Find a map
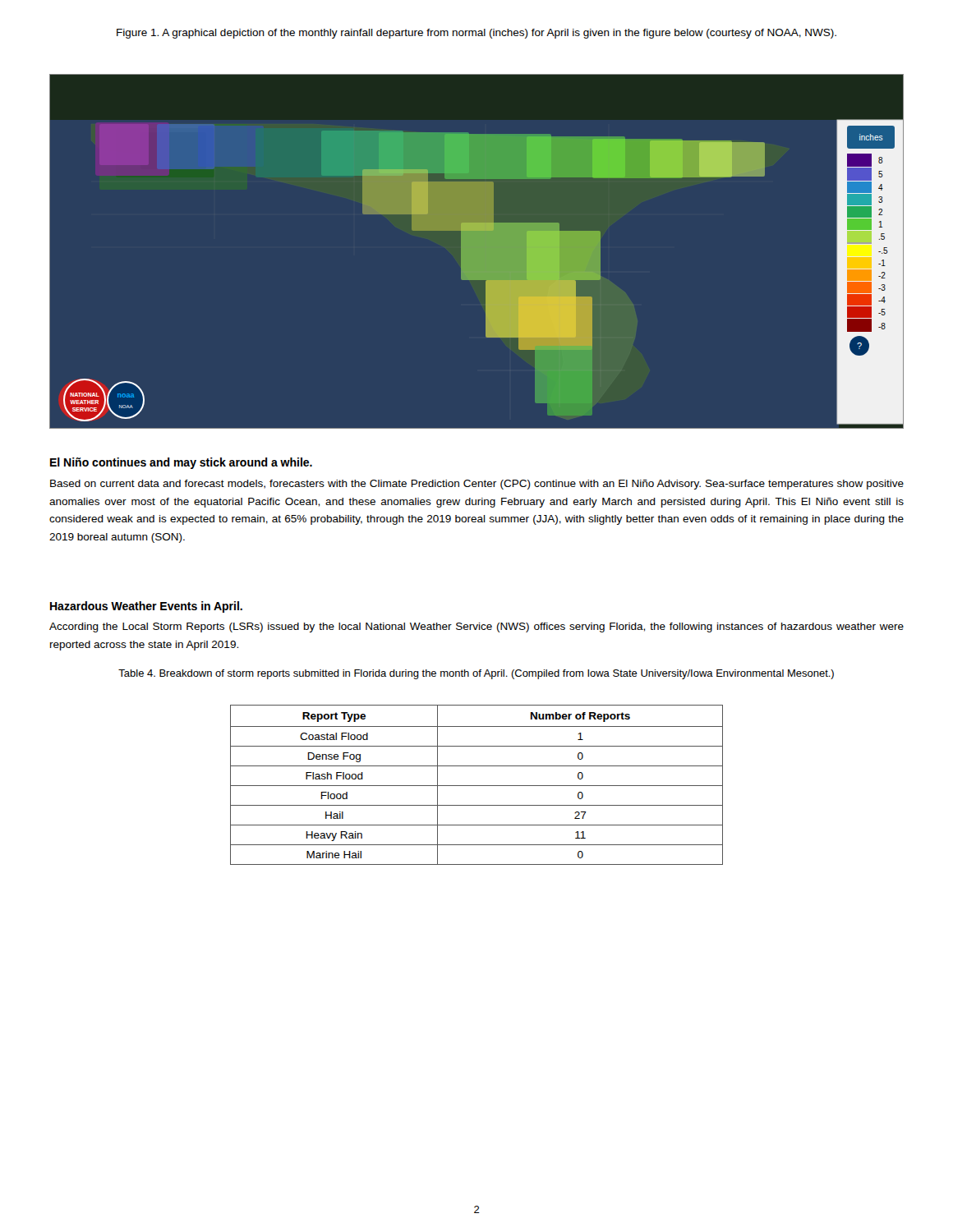 click(x=476, y=251)
